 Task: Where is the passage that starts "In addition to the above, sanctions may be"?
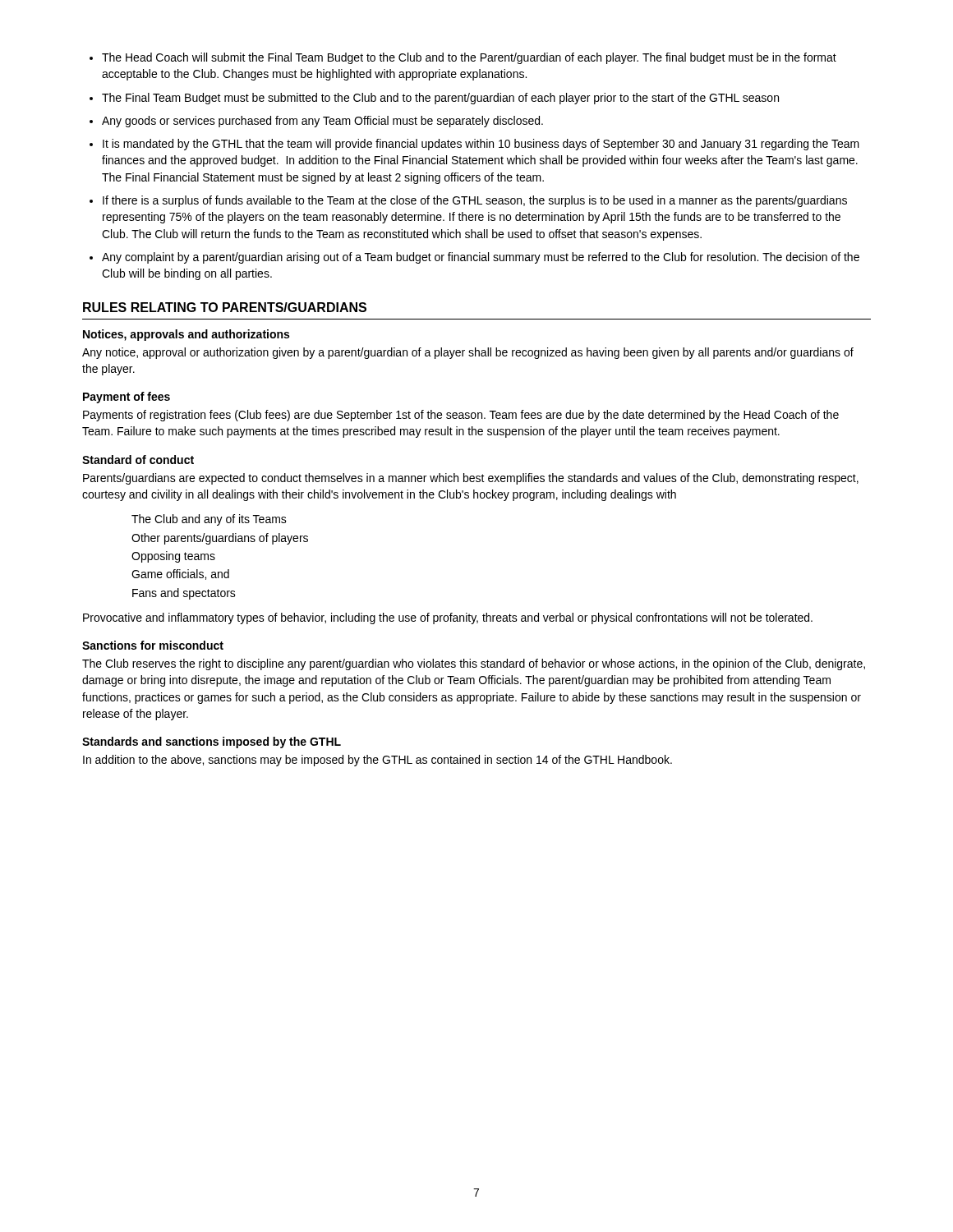point(377,760)
